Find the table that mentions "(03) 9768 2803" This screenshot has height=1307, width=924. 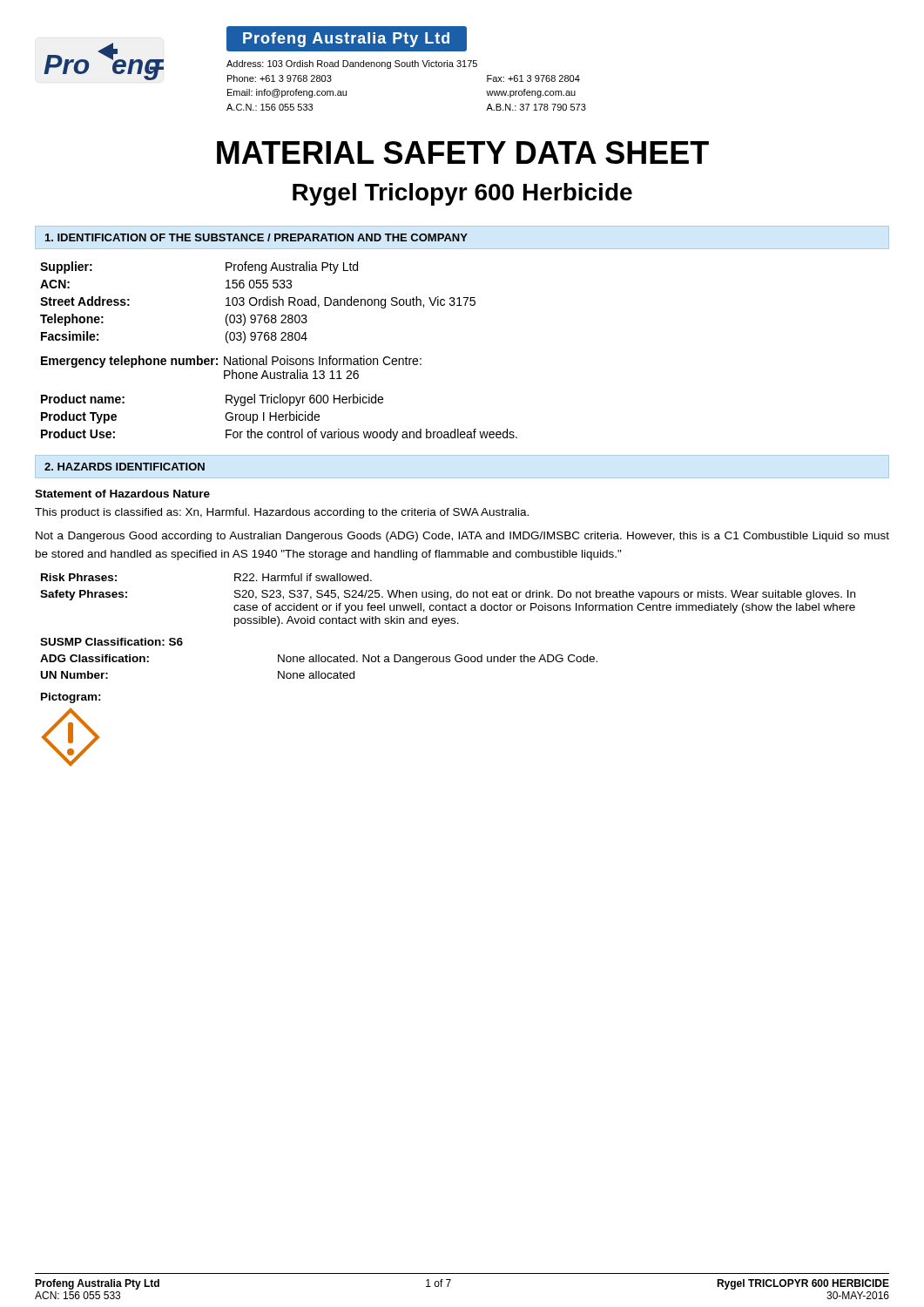462,301
